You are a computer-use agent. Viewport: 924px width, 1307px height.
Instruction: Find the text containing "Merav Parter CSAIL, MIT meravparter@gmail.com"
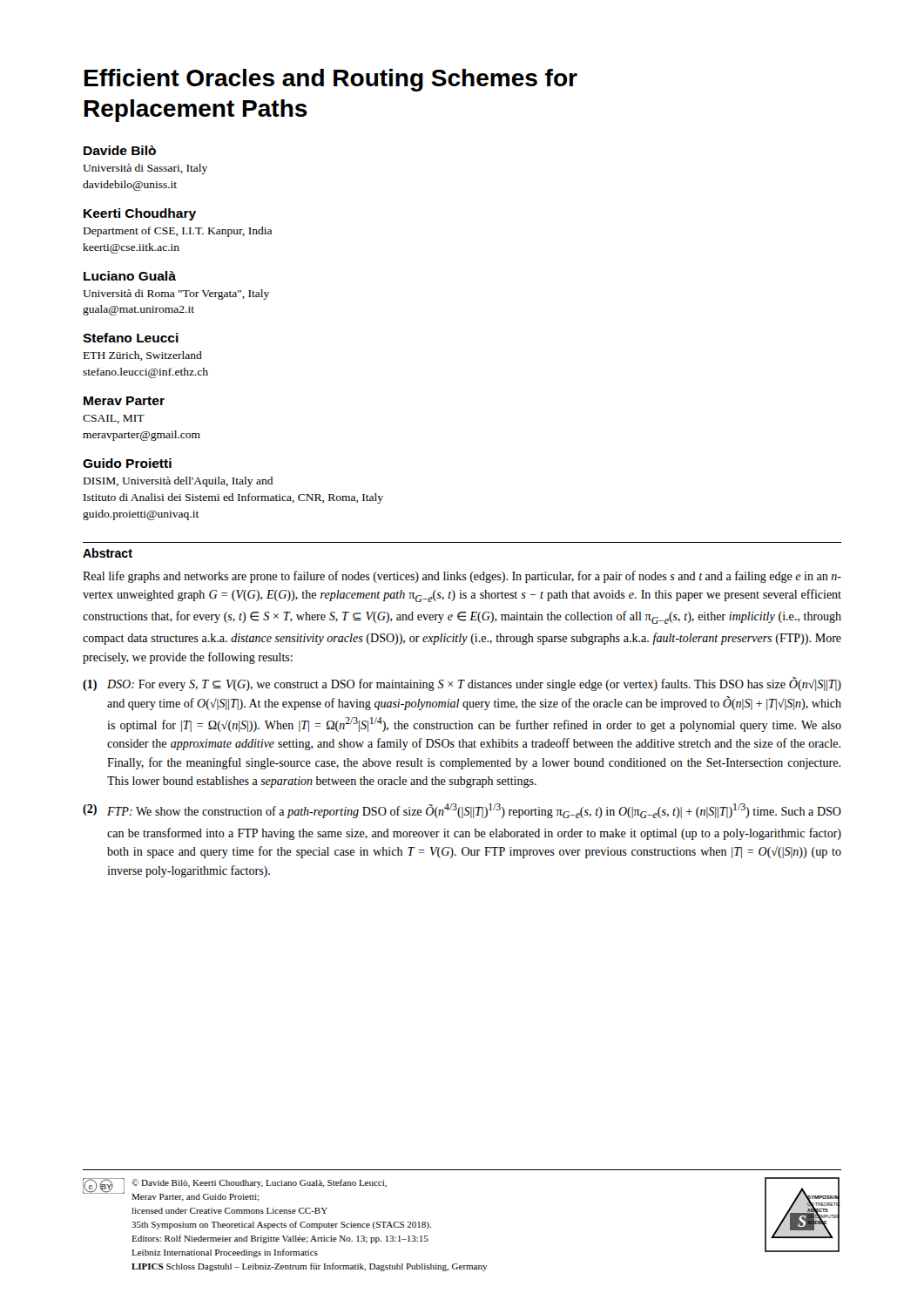124,401
